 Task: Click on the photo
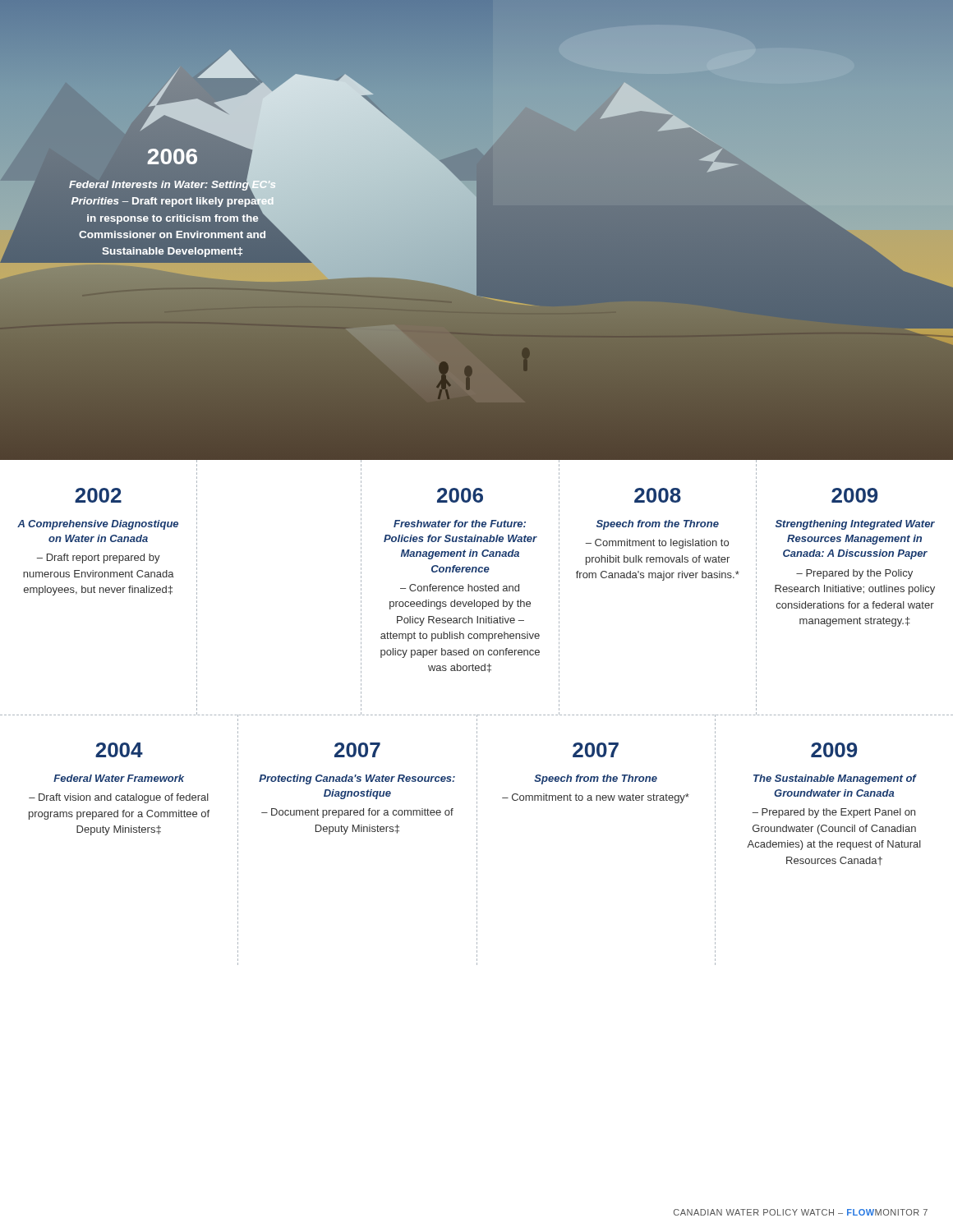point(476,230)
